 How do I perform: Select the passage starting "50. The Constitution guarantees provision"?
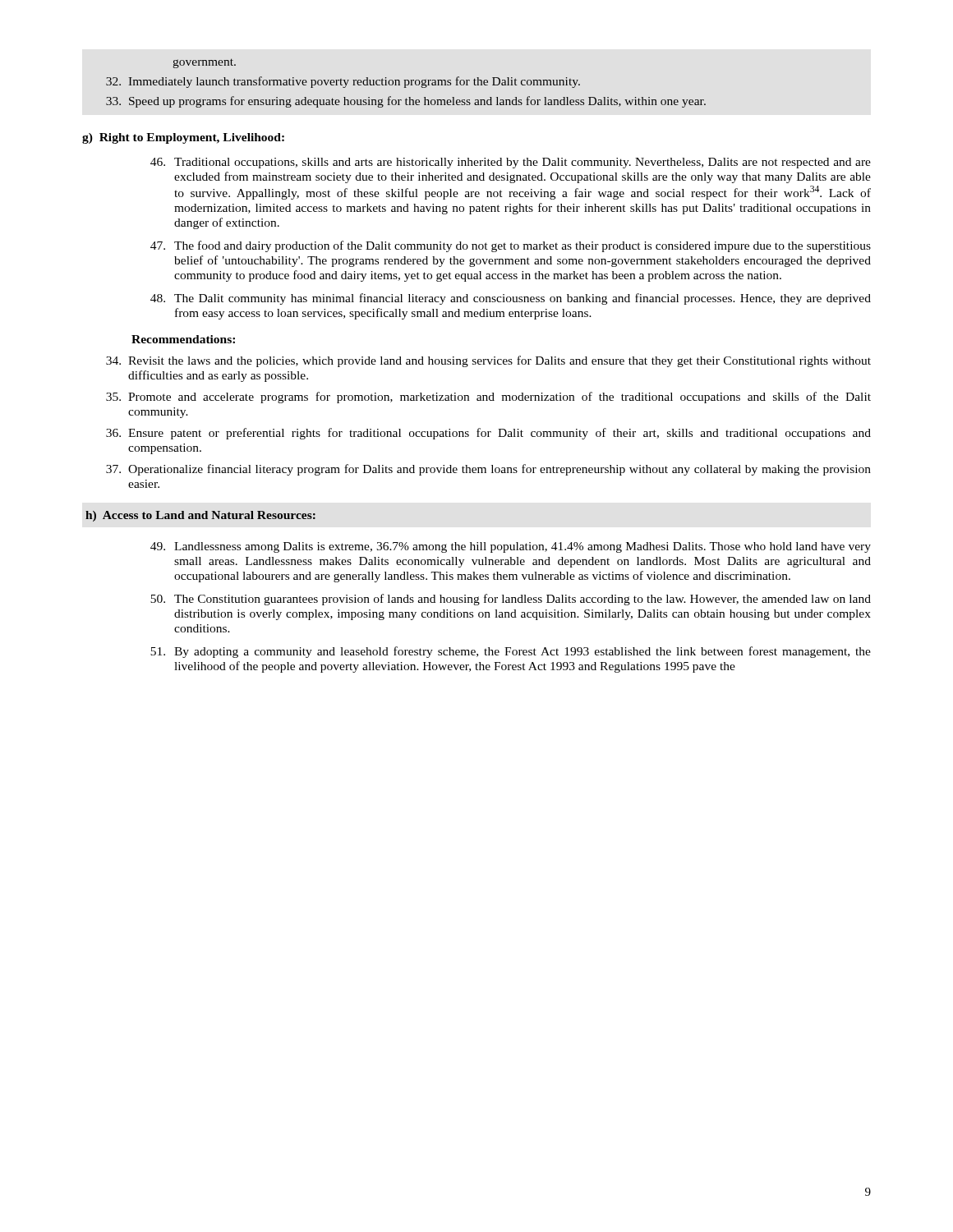pos(501,614)
